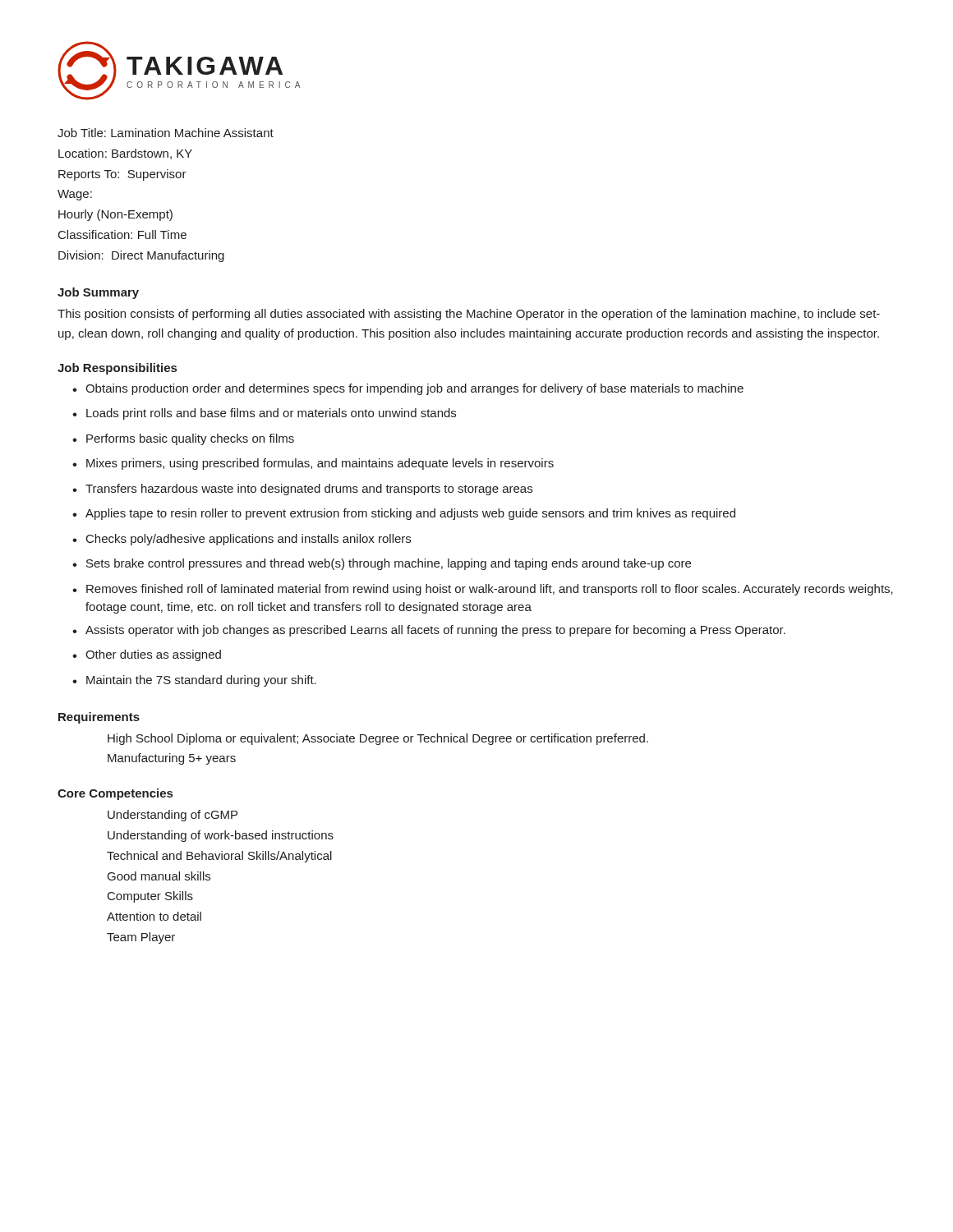The height and width of the screenshot is (1232, 953).
Task: Click on the list item that reads "Sets brake control pressures and thread"
Action: (490, 564)
